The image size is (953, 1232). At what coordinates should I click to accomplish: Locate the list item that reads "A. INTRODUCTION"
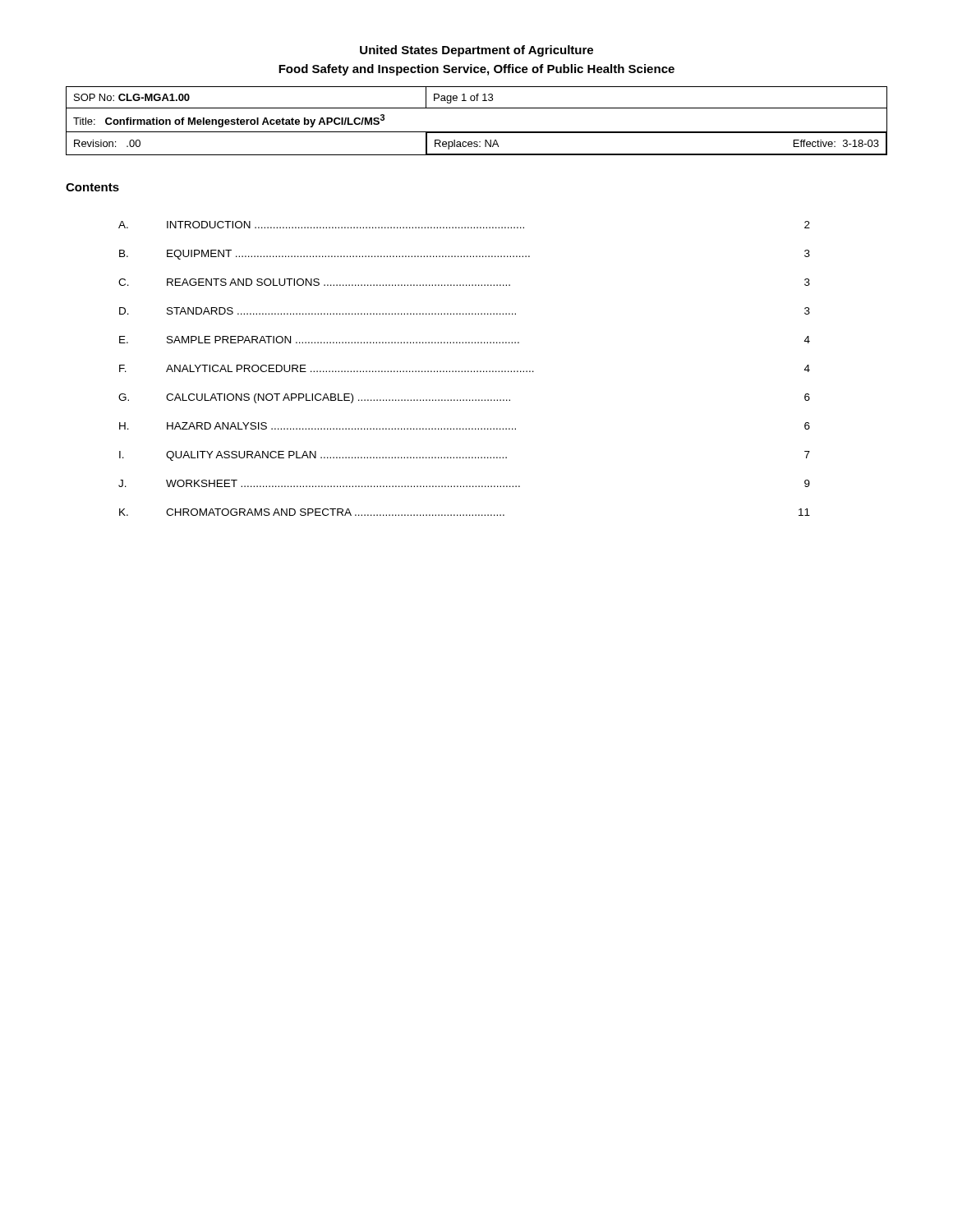(464, 225)
